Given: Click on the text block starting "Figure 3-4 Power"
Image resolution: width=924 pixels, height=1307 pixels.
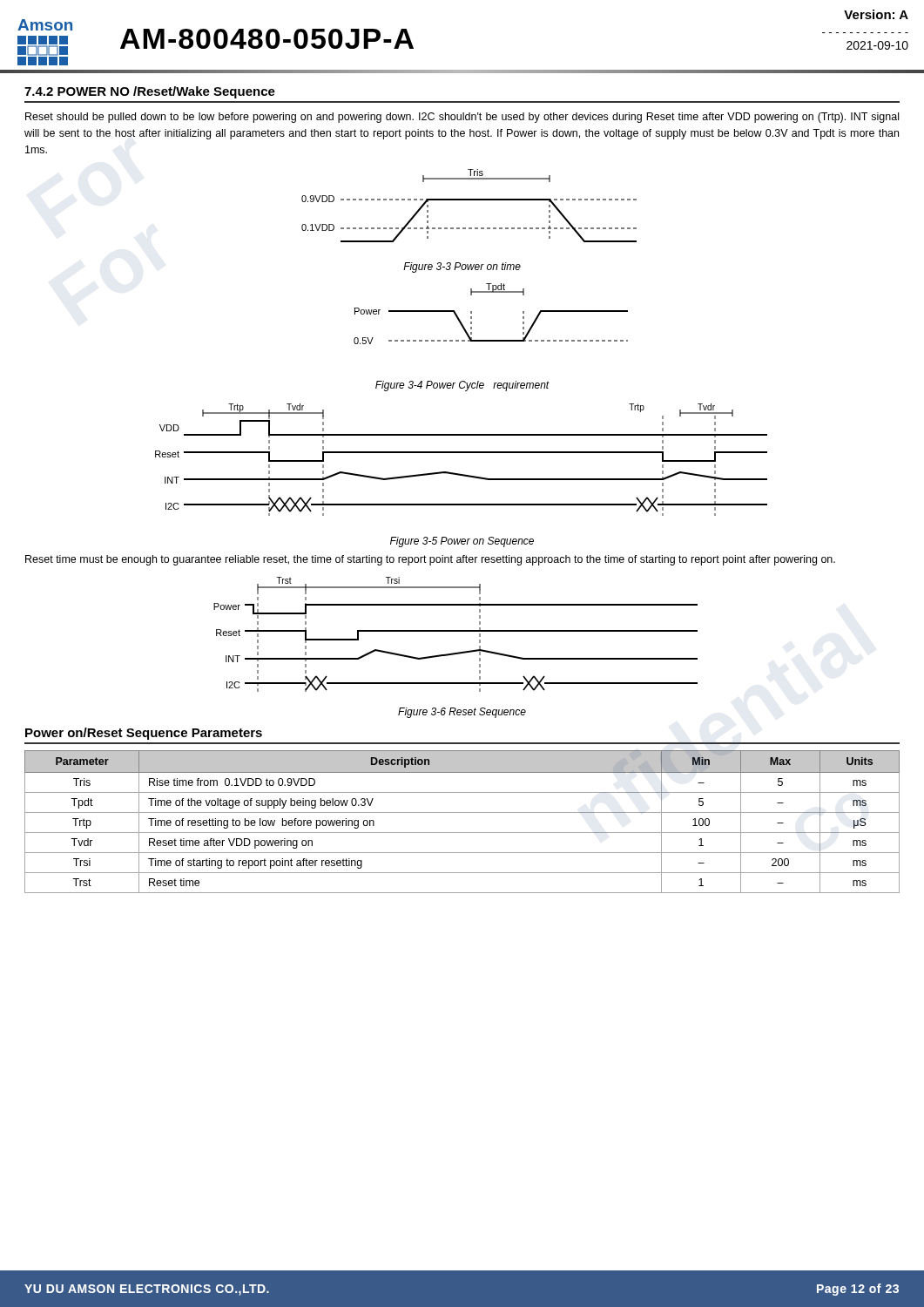Looking at the screenshot, I should (462, 385).
